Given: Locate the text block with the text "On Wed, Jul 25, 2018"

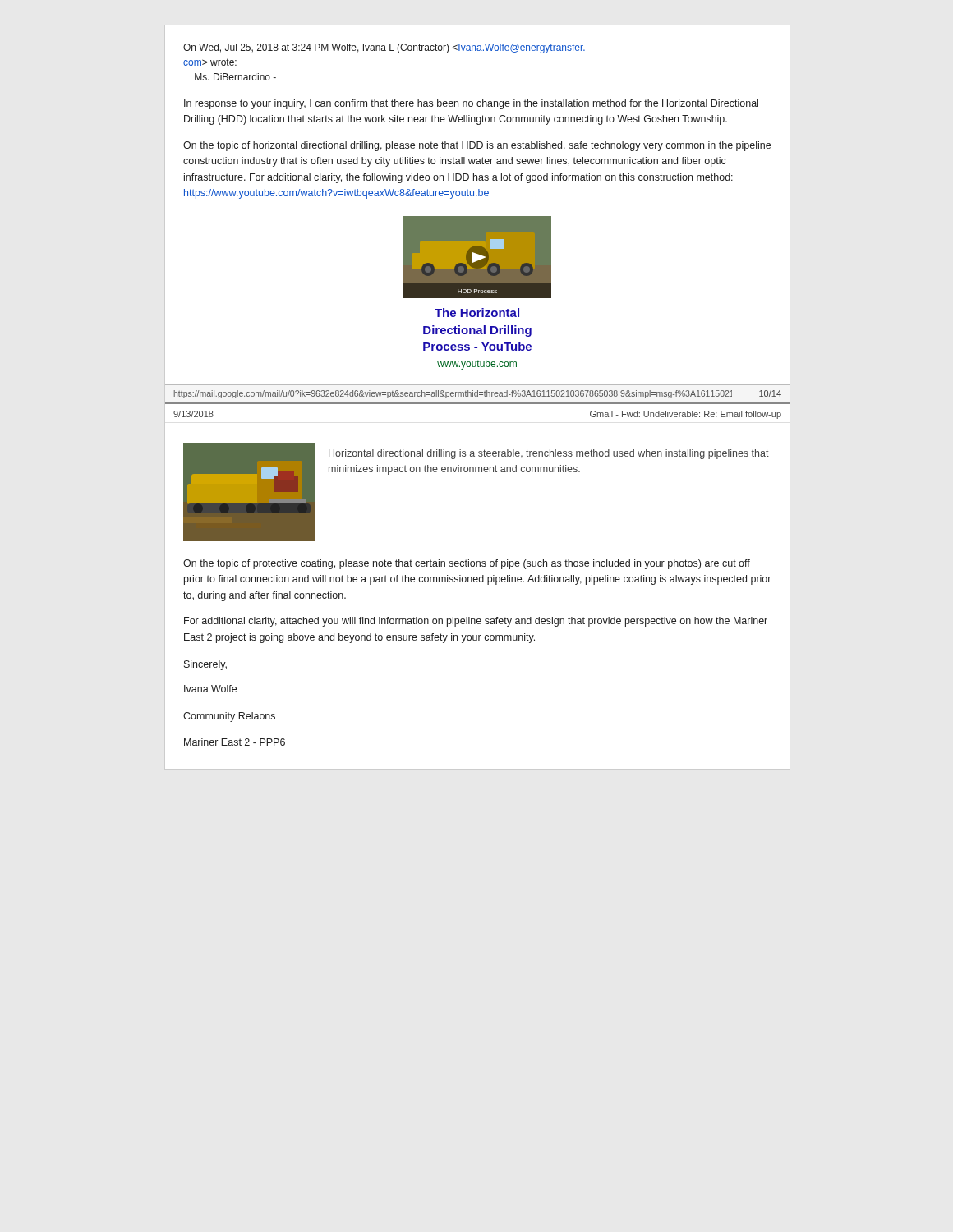Looking at the screenshot, I should coord(384,62).
